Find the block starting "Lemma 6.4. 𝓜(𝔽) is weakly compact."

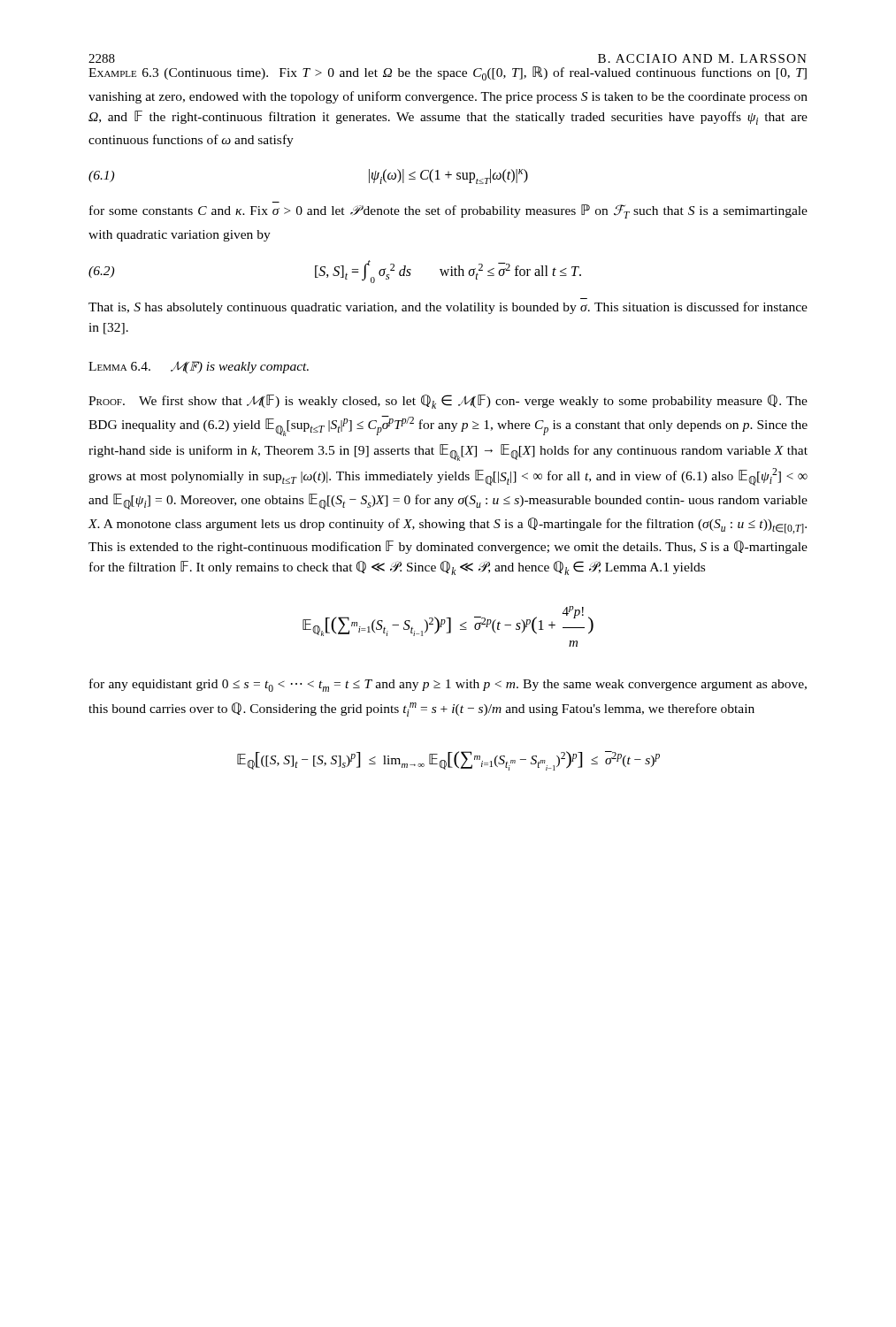(199, 366)
